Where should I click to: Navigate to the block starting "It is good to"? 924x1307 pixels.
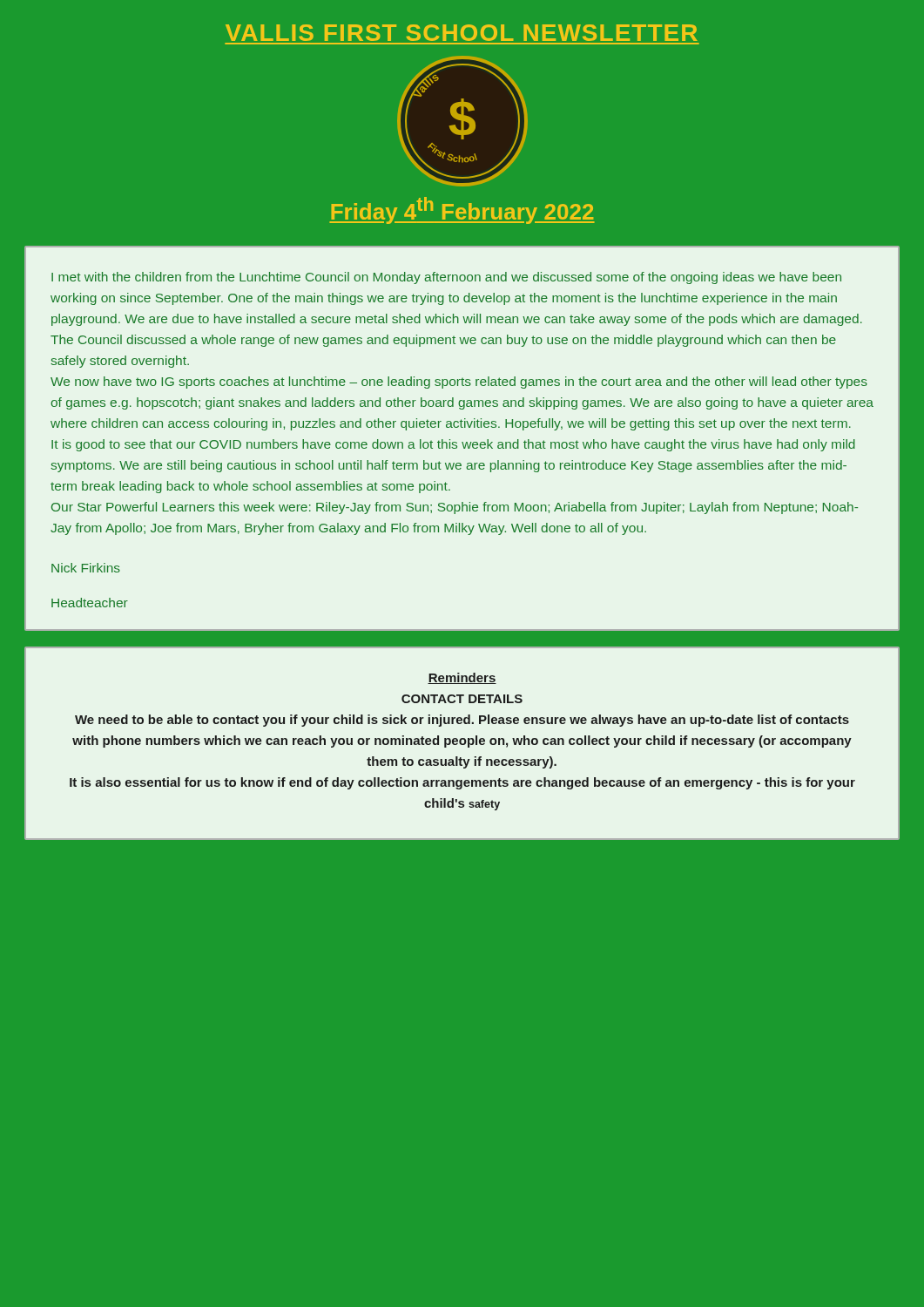click(462, 465)
